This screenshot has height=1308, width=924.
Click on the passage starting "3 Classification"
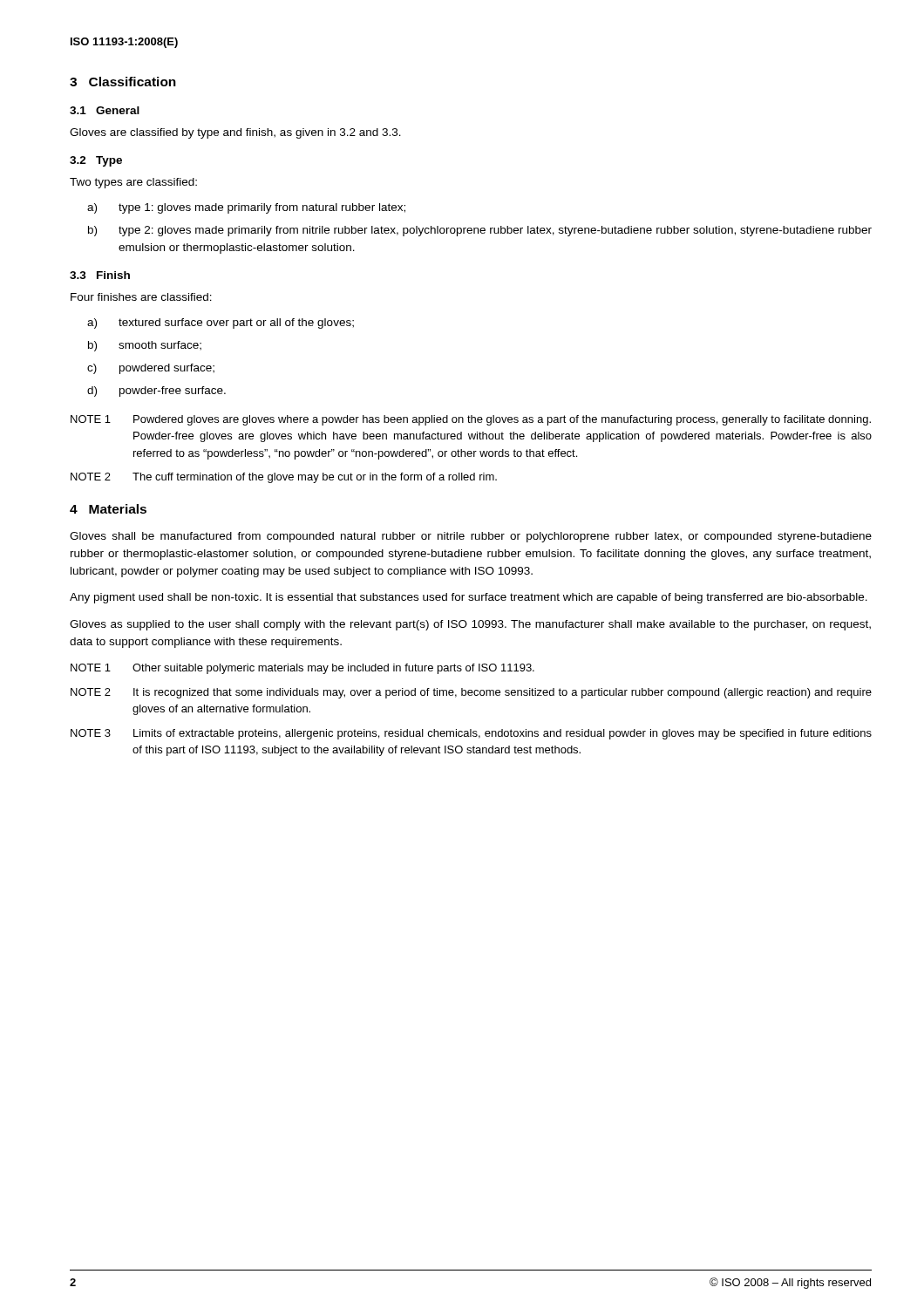click(123, 82)
